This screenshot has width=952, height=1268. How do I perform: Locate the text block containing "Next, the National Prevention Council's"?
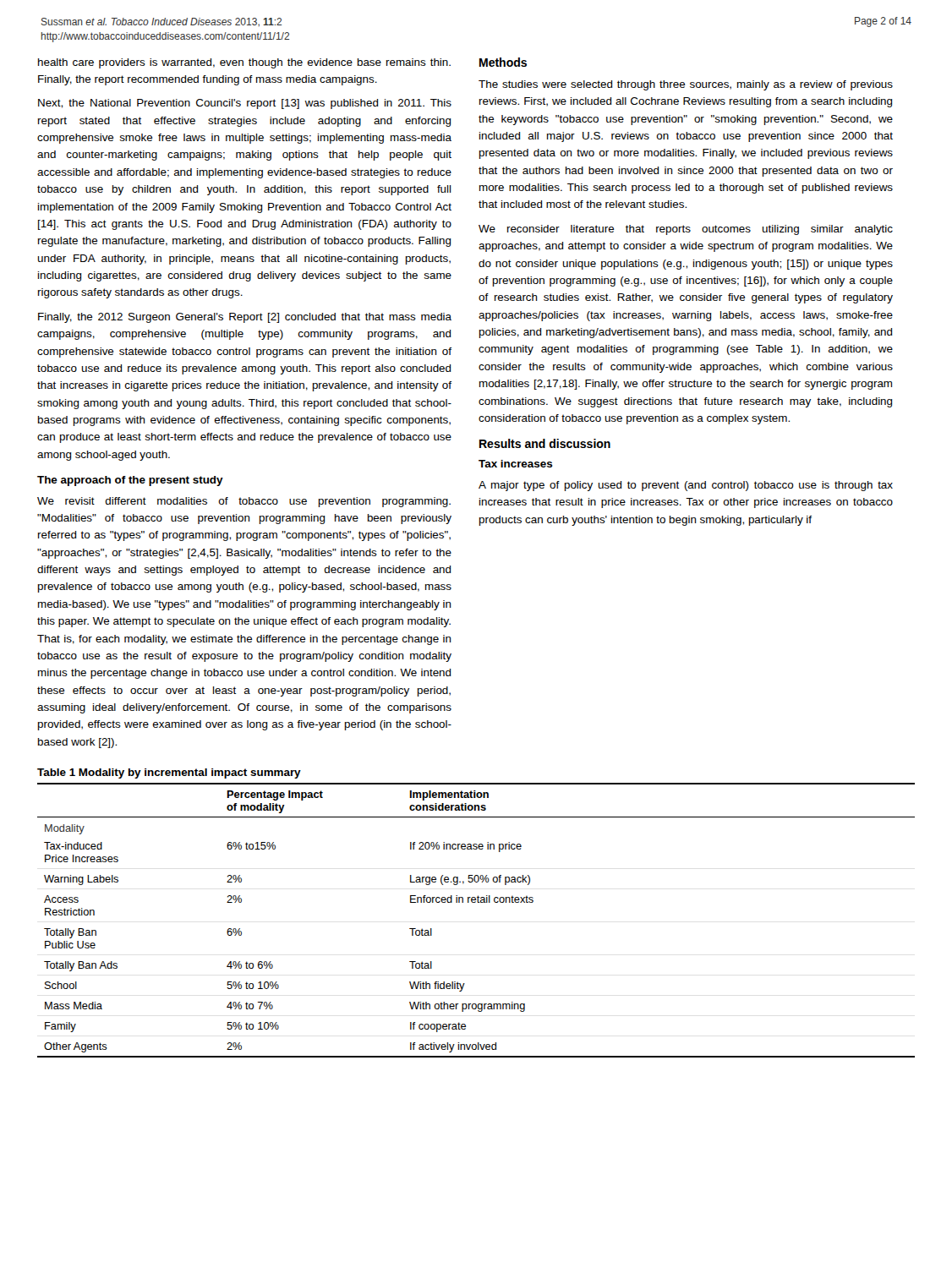tap(244, 198)
